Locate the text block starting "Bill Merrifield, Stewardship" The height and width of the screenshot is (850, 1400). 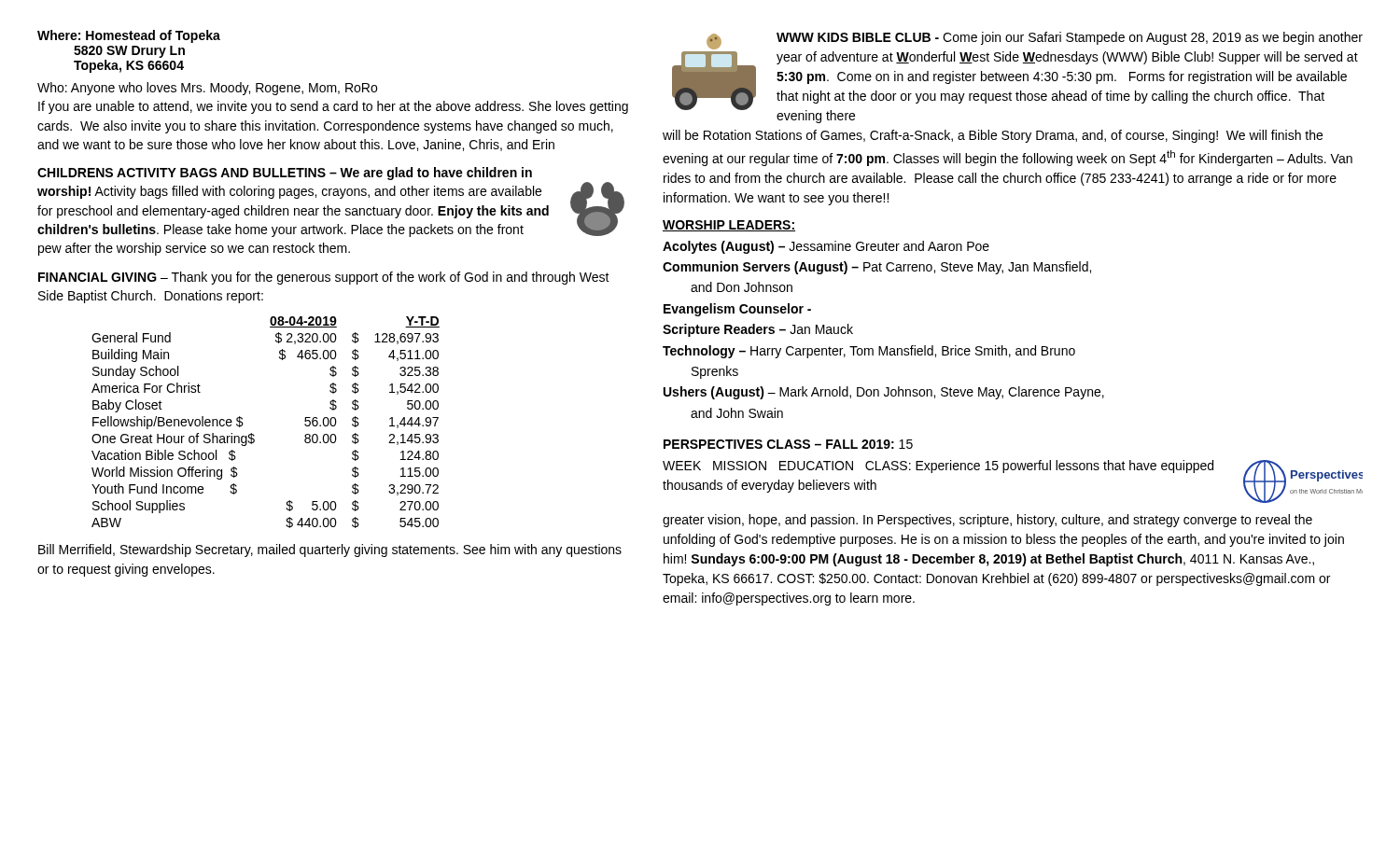click(330, 559)
